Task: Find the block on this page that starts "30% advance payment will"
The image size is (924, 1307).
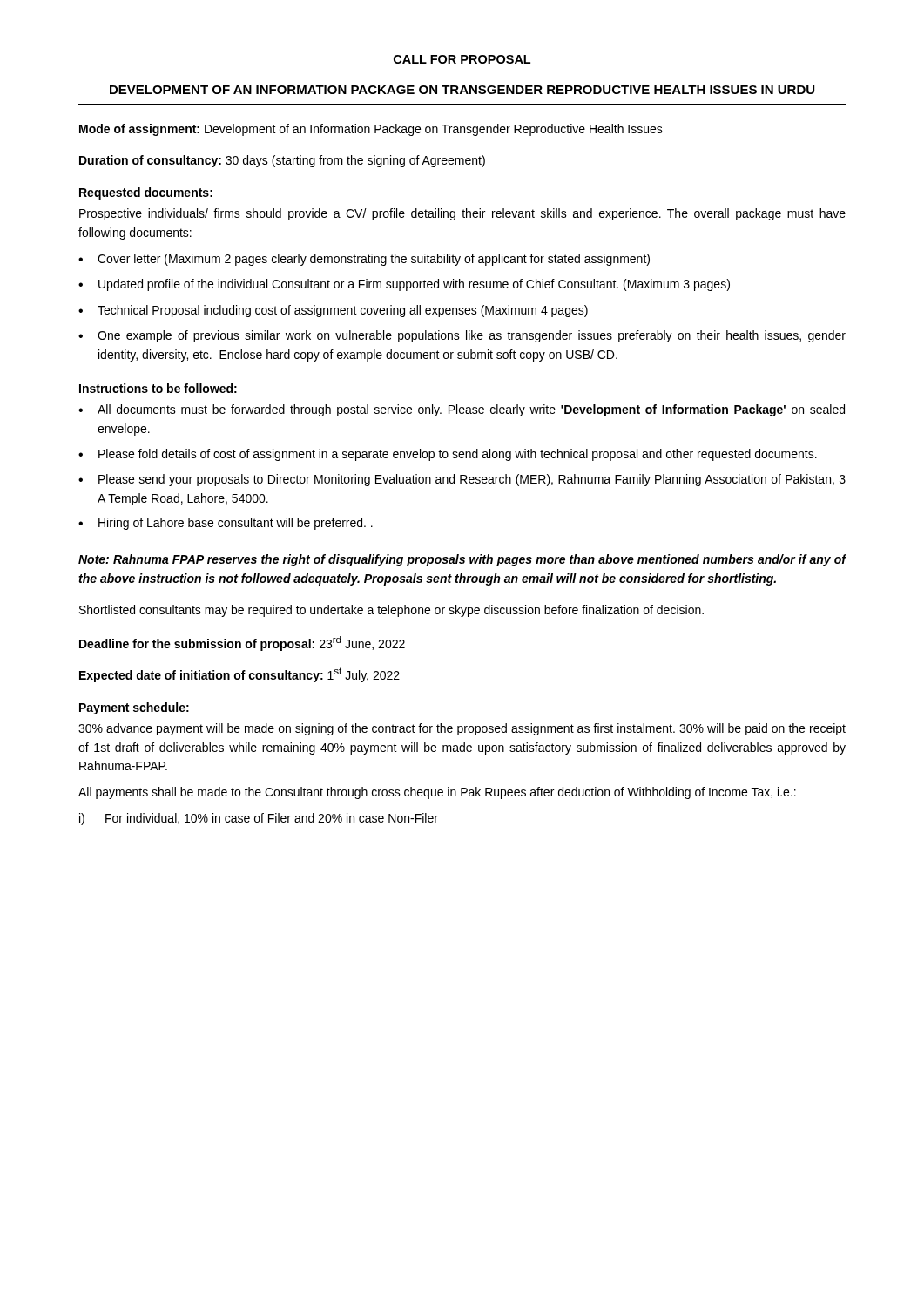Action: click(462, 747)
